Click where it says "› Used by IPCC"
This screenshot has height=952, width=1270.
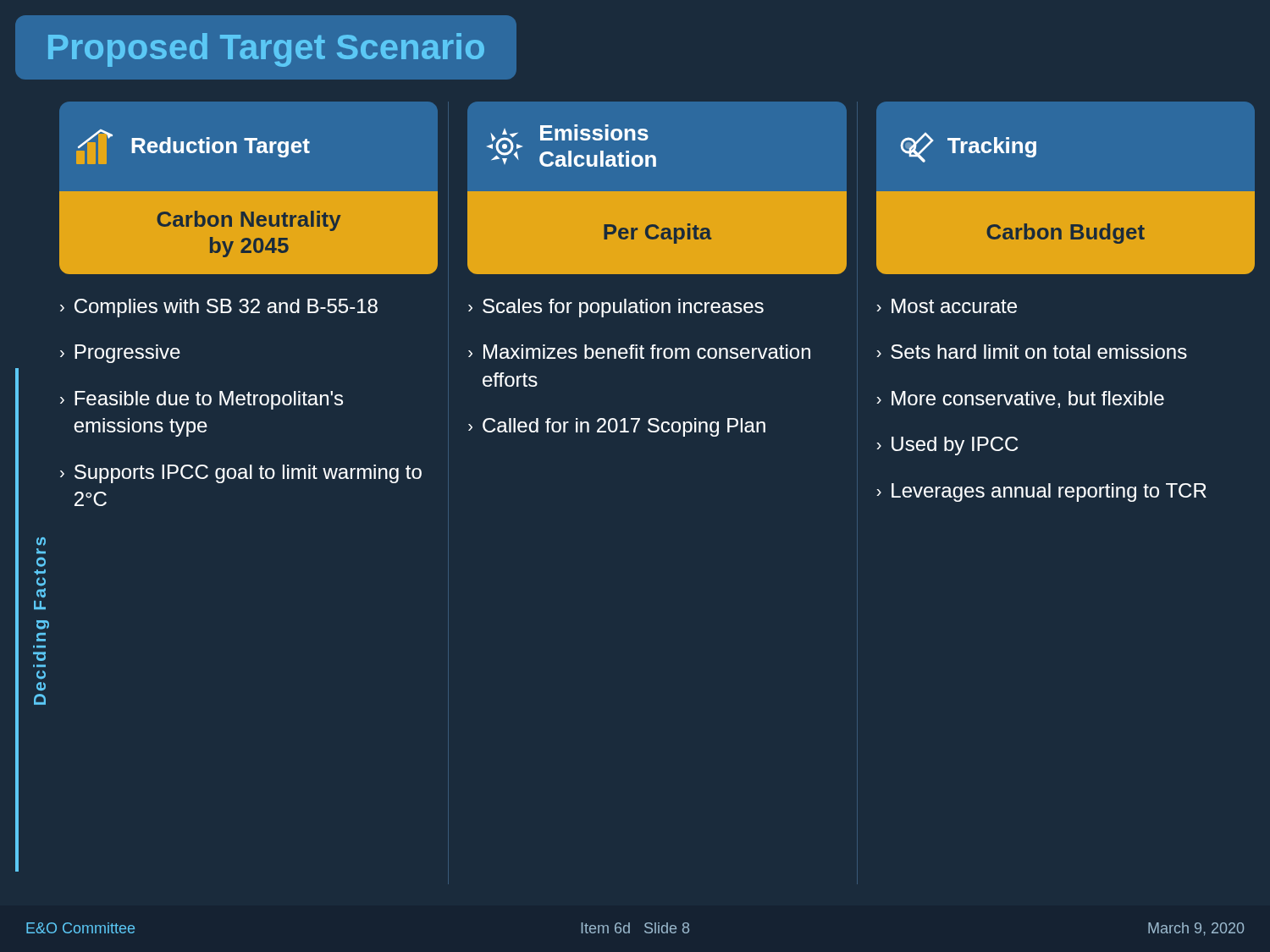[947, 445]
